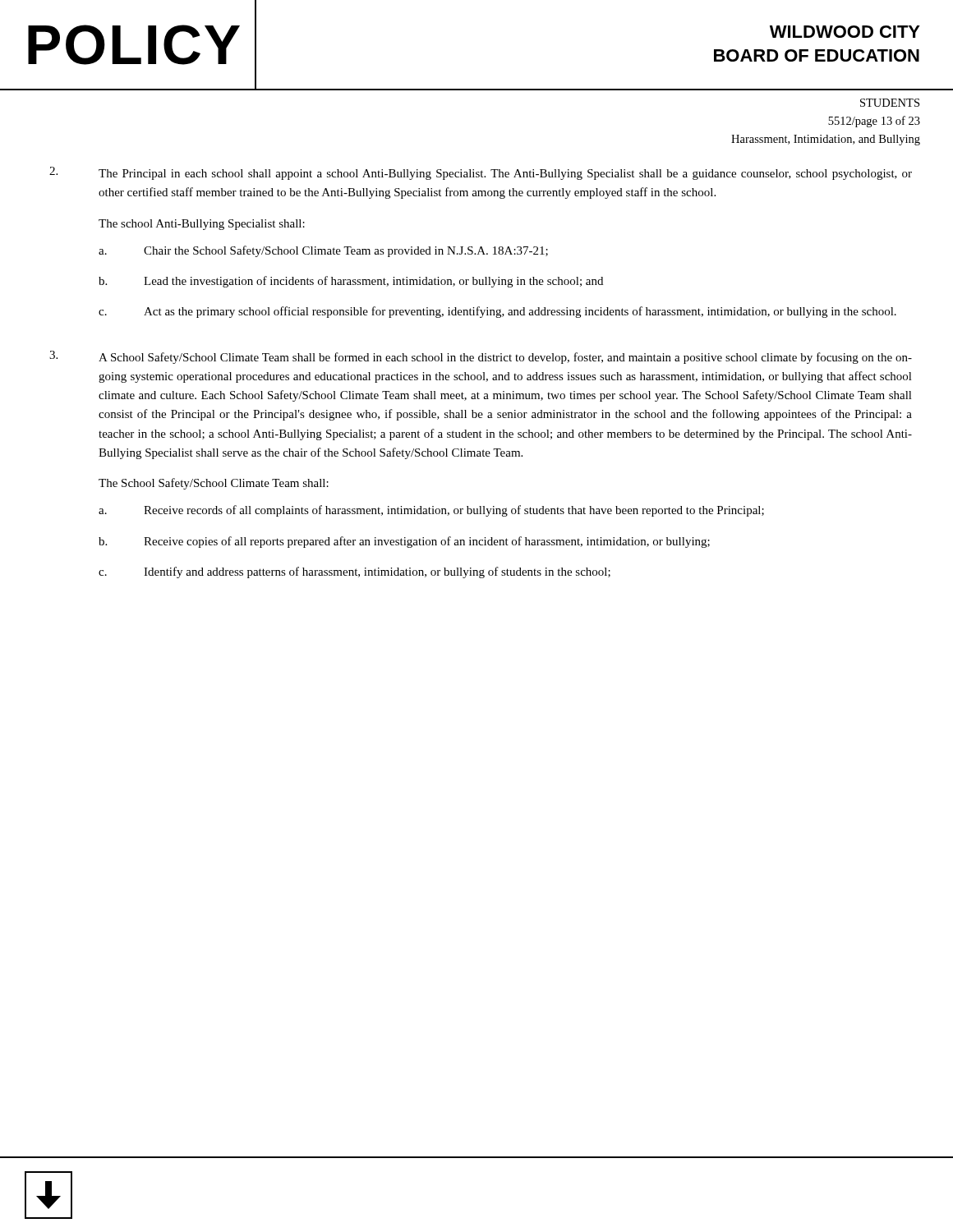Viewport: 953px width, 1232px height.
Task: Locate the block of text that opens with "b. Receive copies of"
Action: 505,541
